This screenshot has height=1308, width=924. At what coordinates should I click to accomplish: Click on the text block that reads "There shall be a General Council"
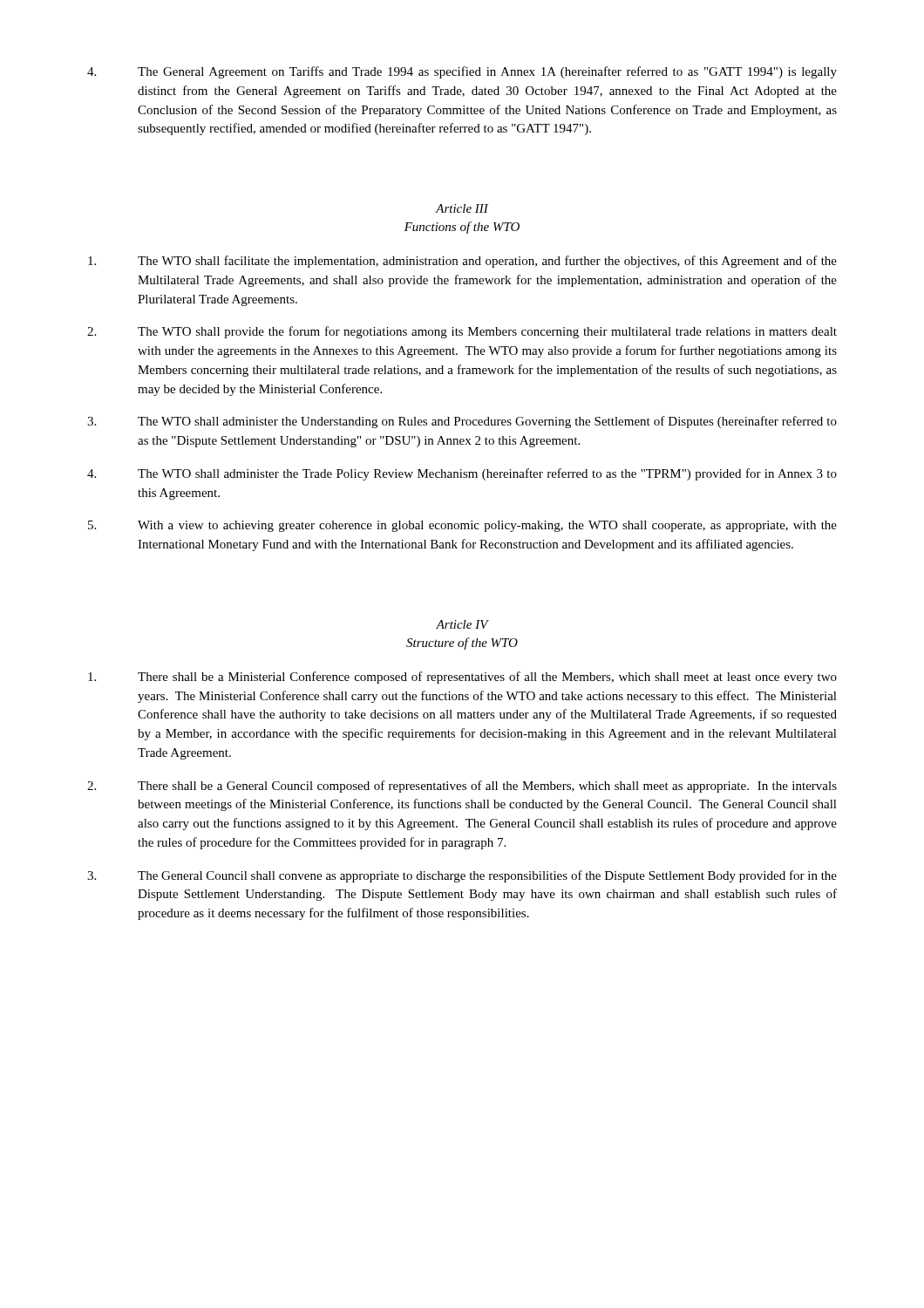pos(462,814)
